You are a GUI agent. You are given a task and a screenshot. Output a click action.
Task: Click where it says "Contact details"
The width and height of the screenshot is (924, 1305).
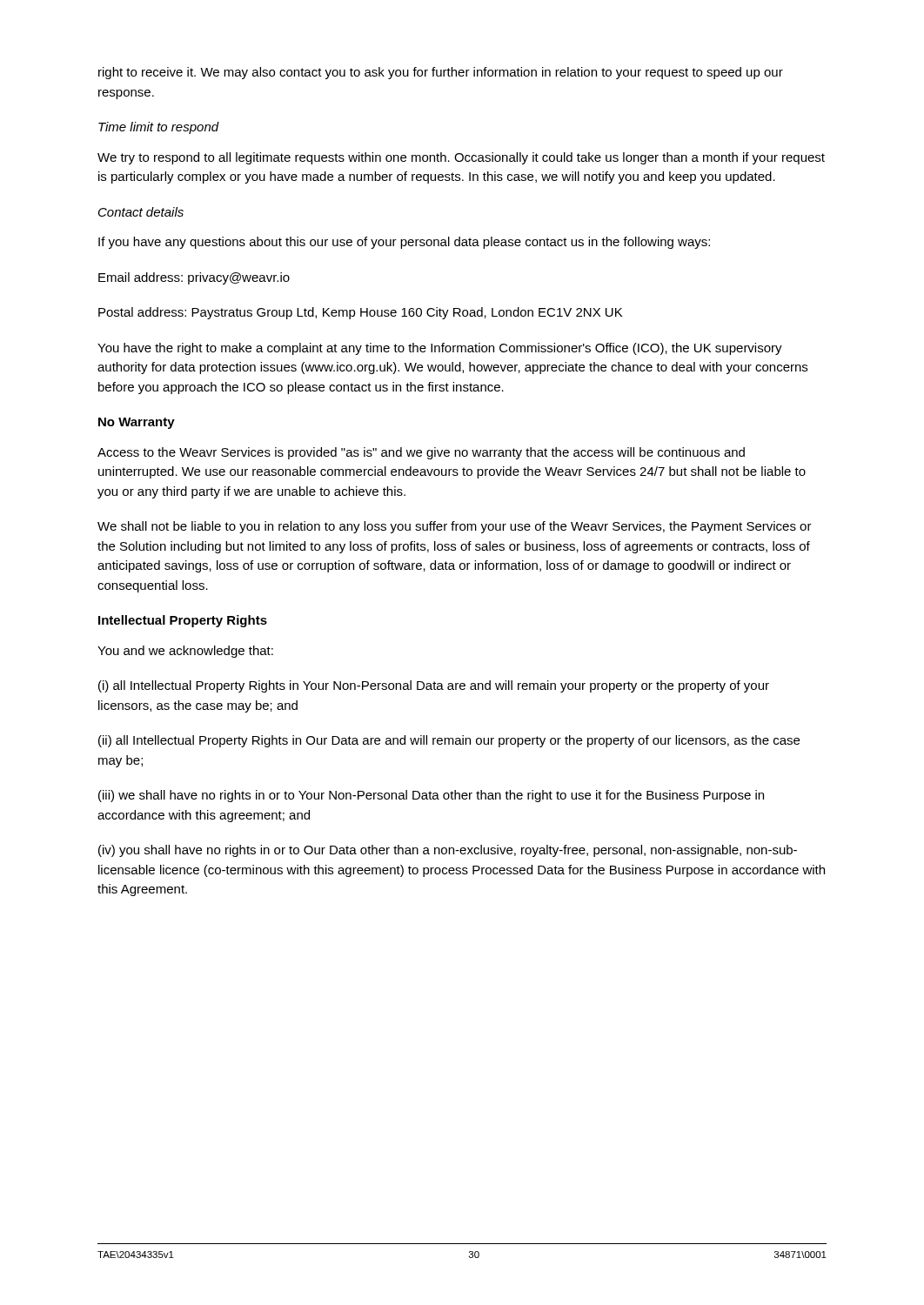coord(141,211)
